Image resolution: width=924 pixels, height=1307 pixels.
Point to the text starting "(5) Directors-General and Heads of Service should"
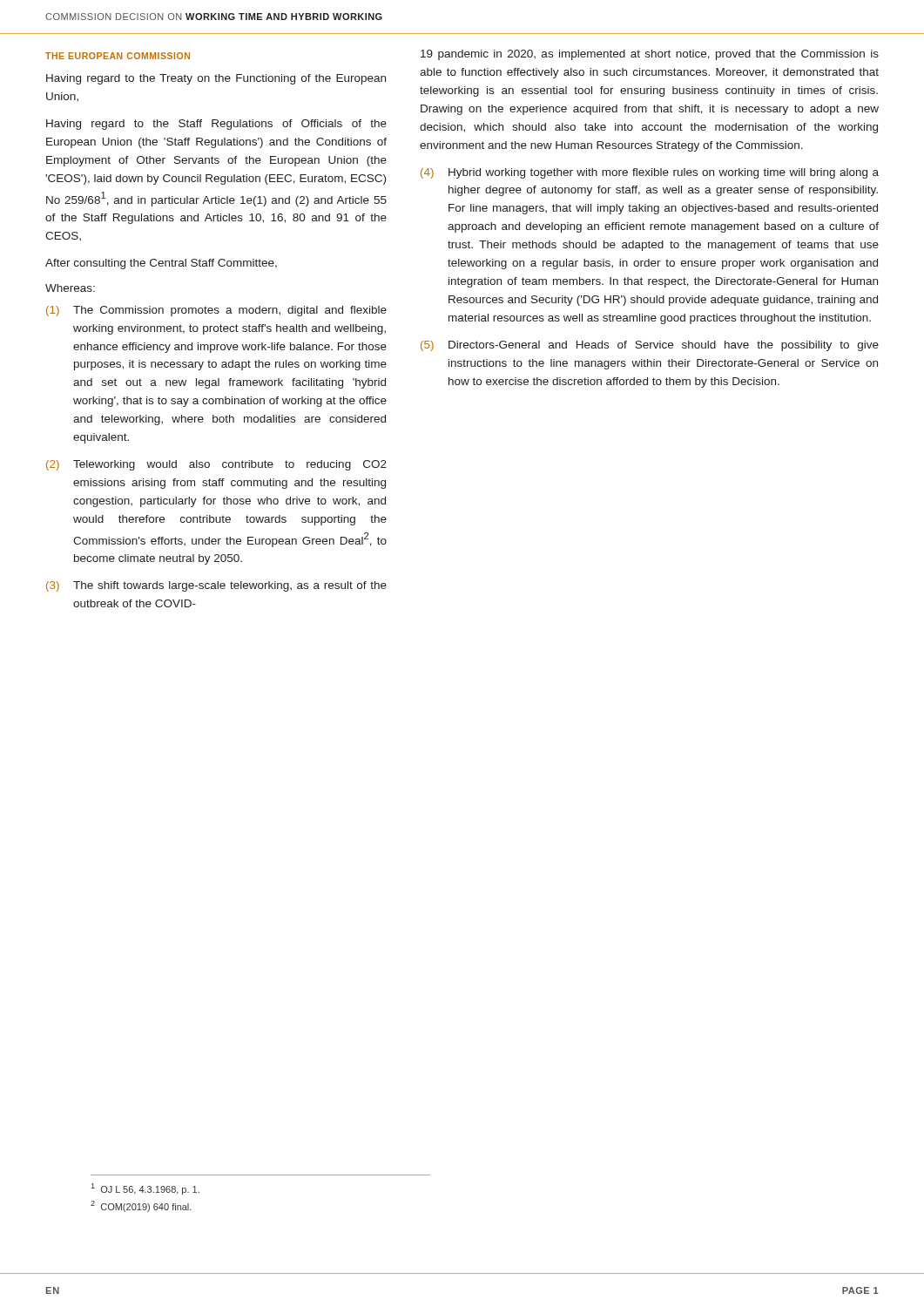point(649,364)
